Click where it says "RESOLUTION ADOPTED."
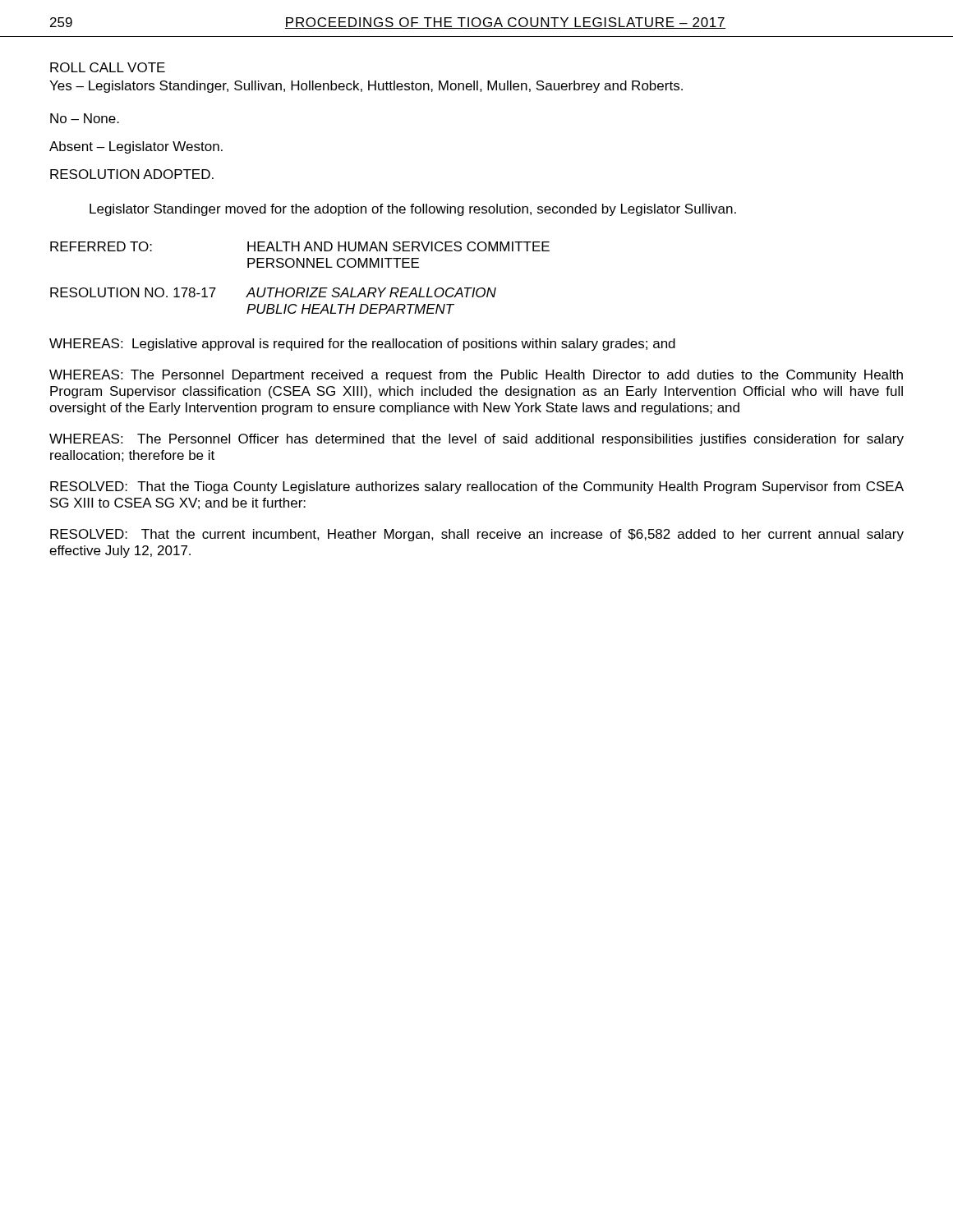The height and width of the screenshot is (1232, 953). coord(132,175)
